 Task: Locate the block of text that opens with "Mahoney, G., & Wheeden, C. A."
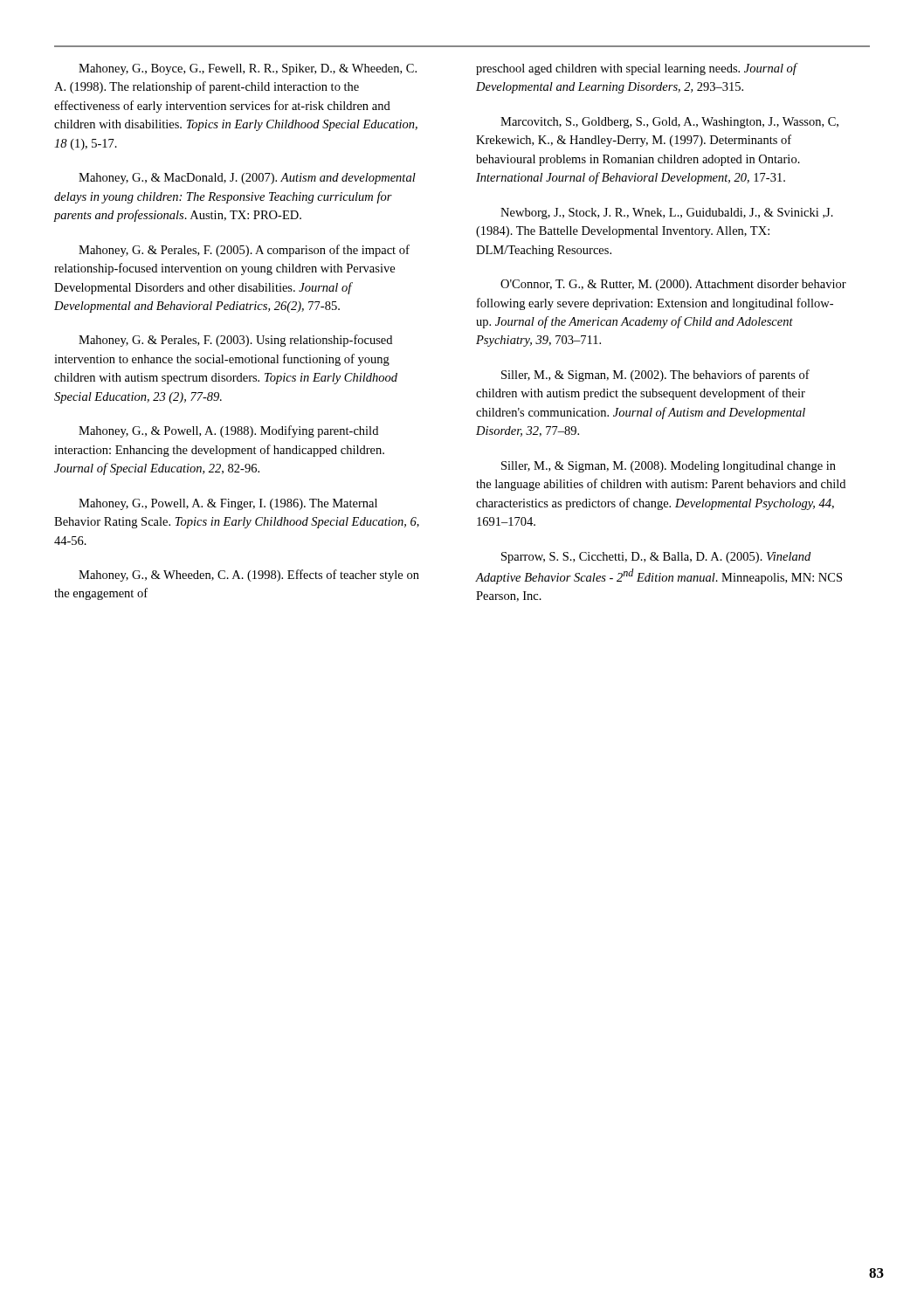pyautogui.click(x=241, y=585)
